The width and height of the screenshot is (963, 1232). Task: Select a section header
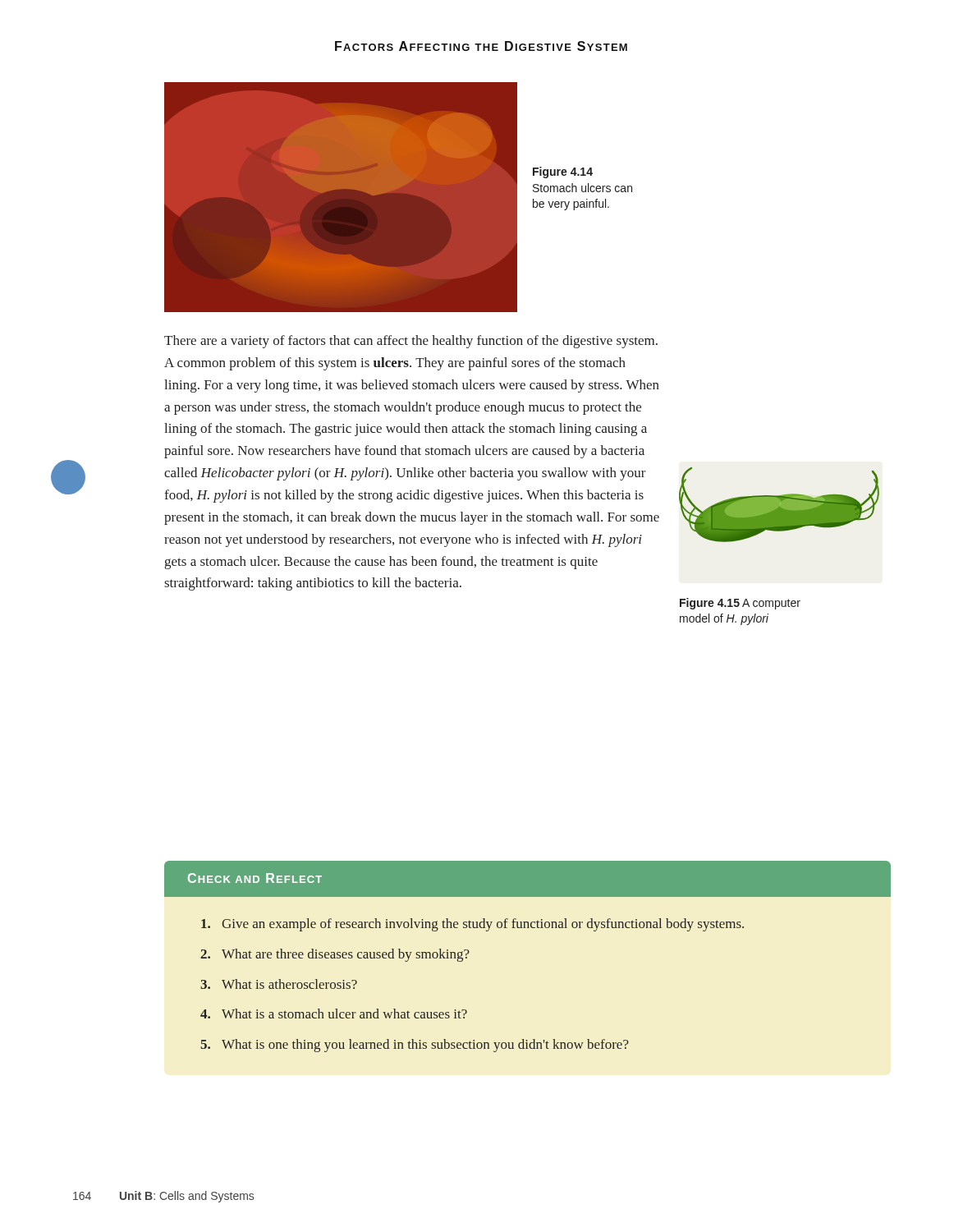[482, 46]
